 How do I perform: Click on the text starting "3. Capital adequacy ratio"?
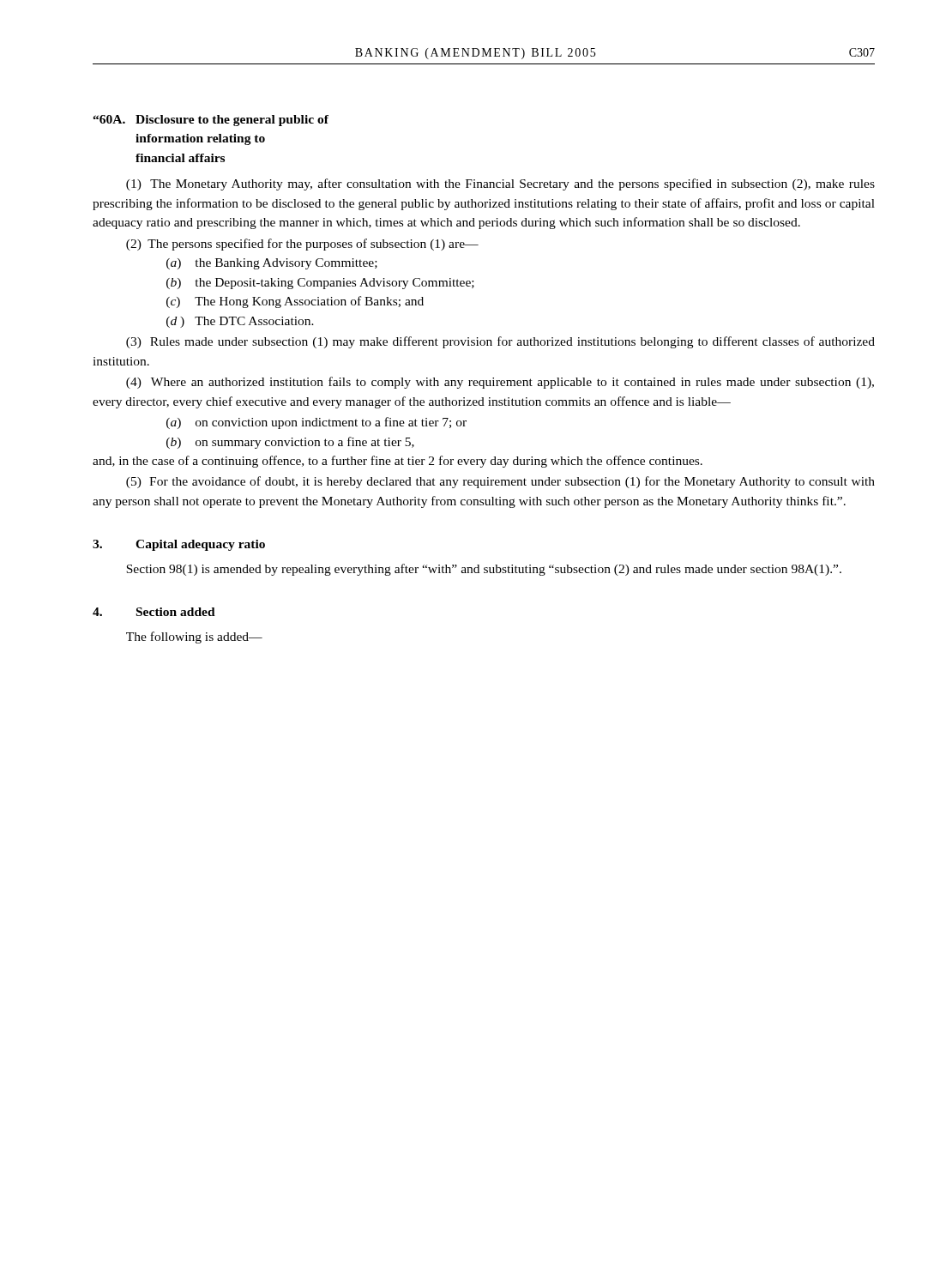(179, 545)
